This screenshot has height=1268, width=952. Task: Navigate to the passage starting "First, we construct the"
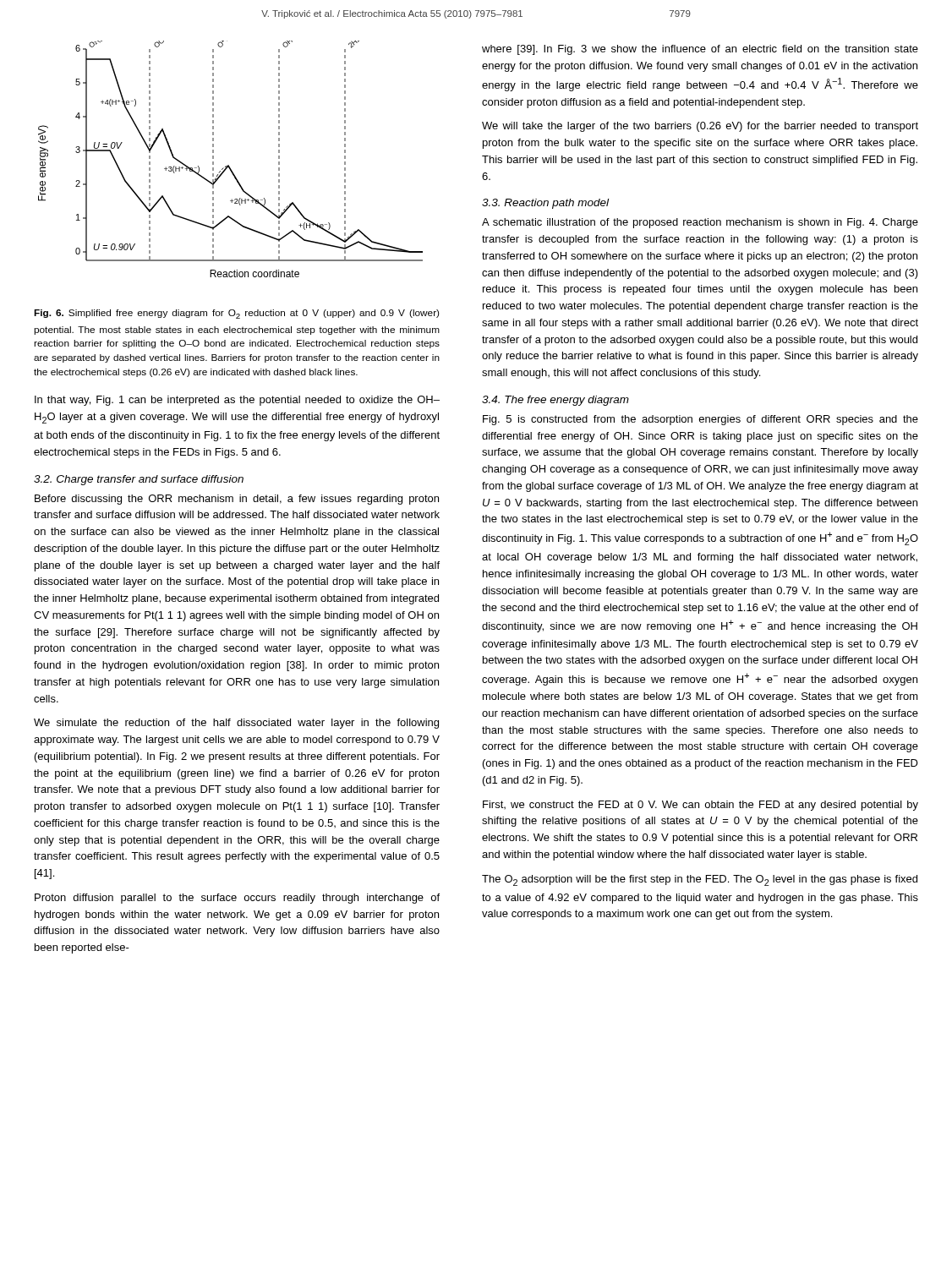tap(700, 829)
